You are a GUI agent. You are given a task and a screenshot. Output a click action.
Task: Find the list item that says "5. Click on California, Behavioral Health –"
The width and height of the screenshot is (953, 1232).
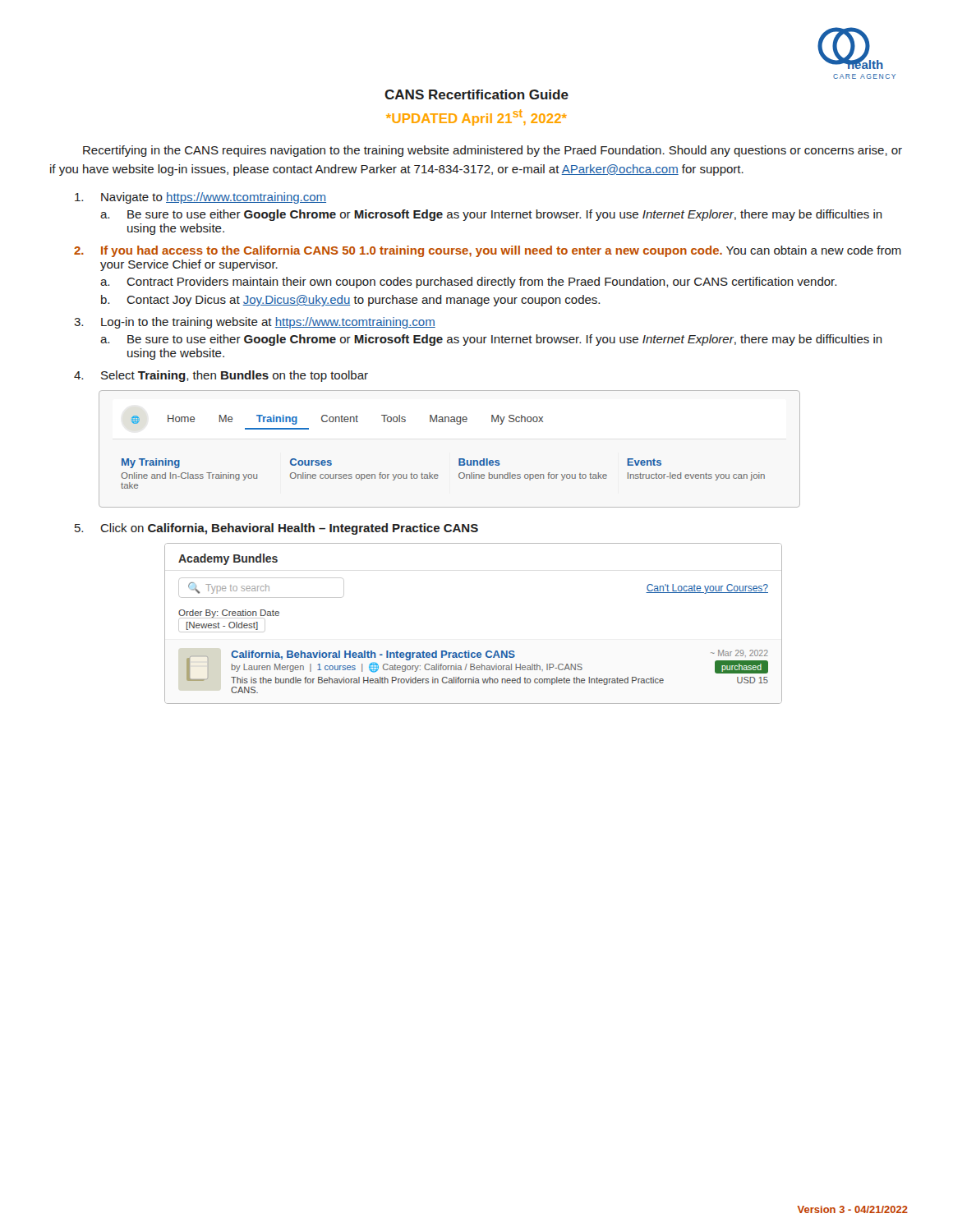pyautogui.click(x=489, y=528)
